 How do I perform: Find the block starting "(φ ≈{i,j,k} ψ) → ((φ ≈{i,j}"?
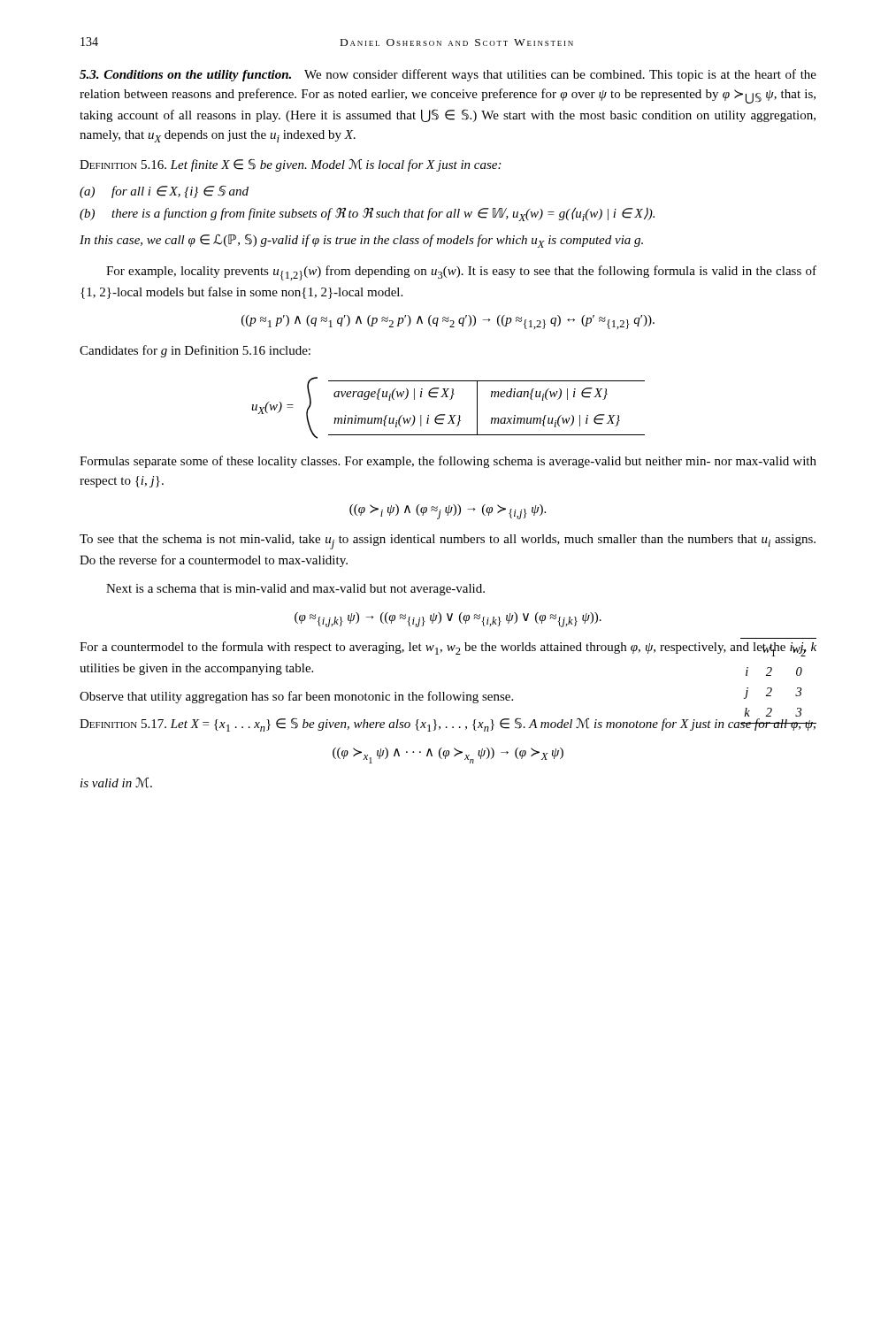[448, 618]
